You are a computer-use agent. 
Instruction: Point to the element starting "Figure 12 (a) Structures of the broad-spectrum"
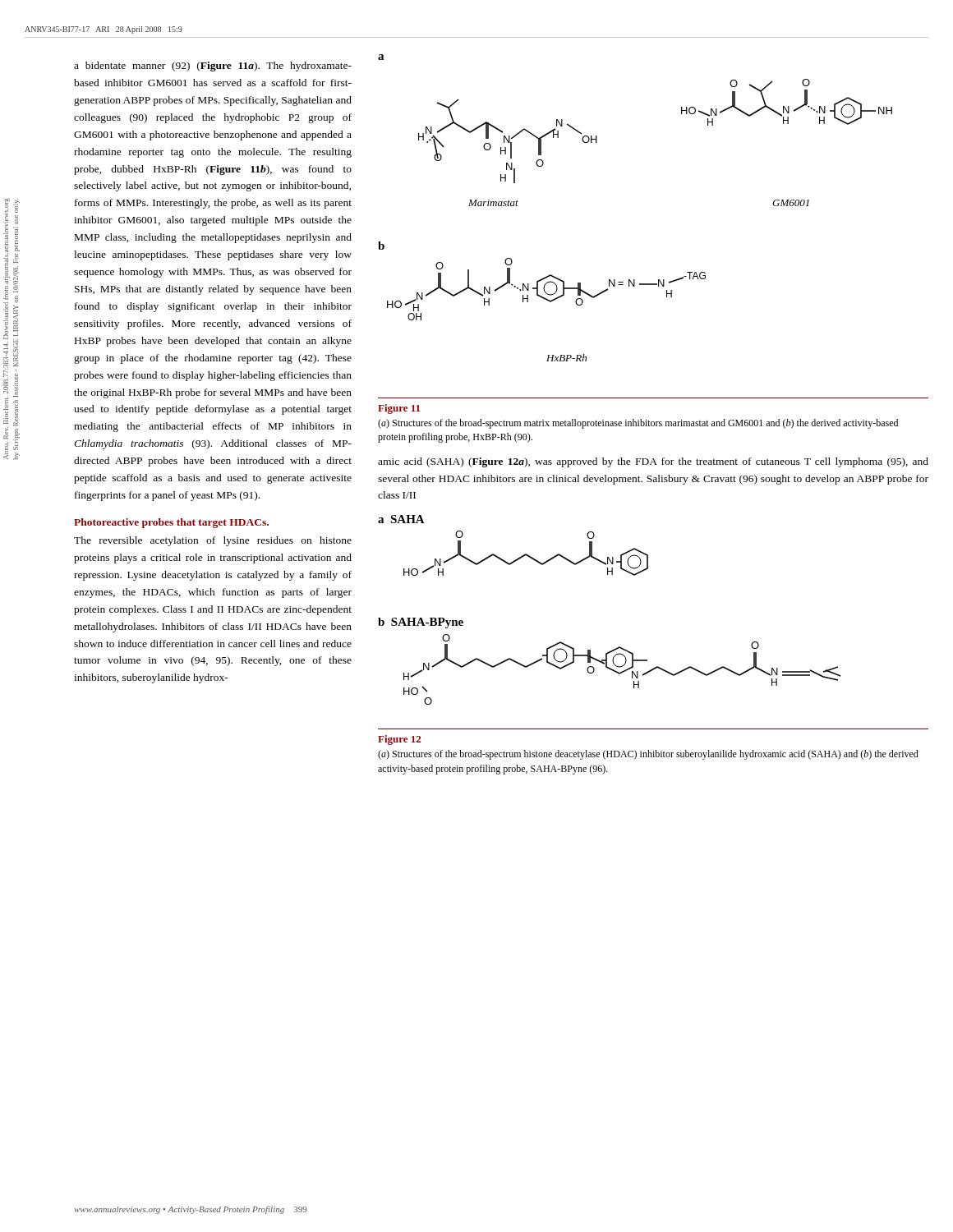pos(648,754)
